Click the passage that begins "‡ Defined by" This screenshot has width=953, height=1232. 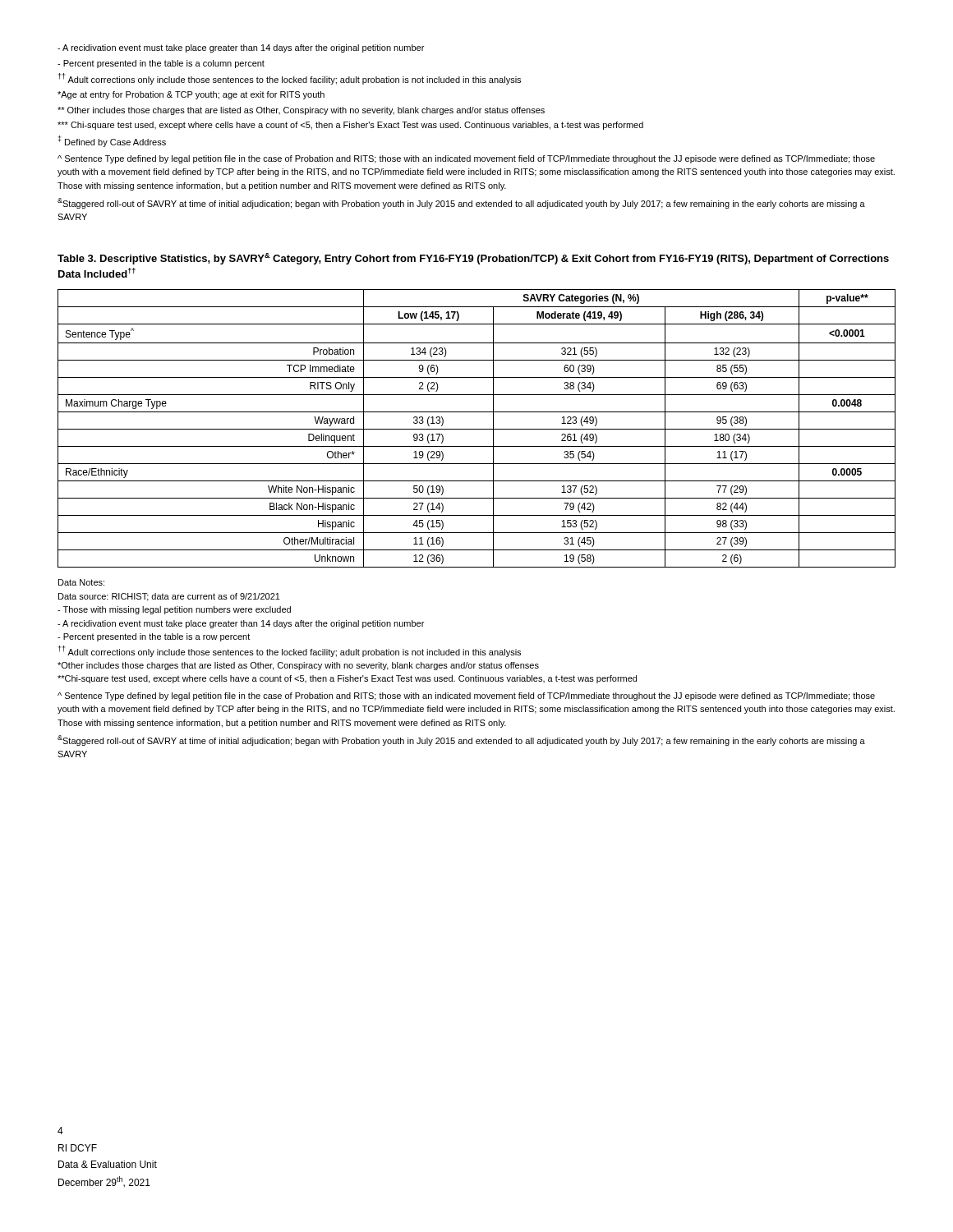click(x=112, y=140)
